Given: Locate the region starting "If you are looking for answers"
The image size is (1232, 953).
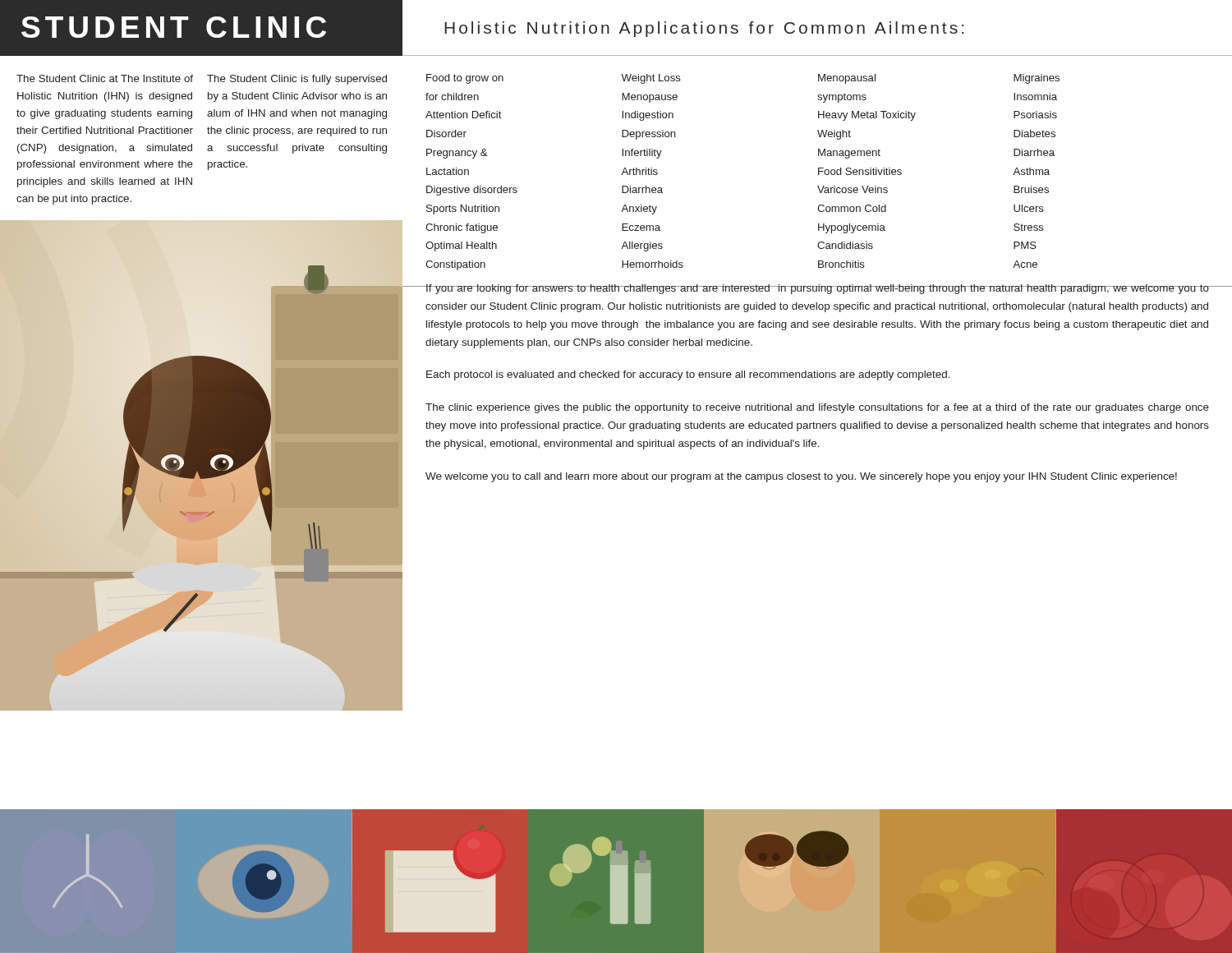Looking at the screenshot, I should pyautogui.click(x=817, y=315).
